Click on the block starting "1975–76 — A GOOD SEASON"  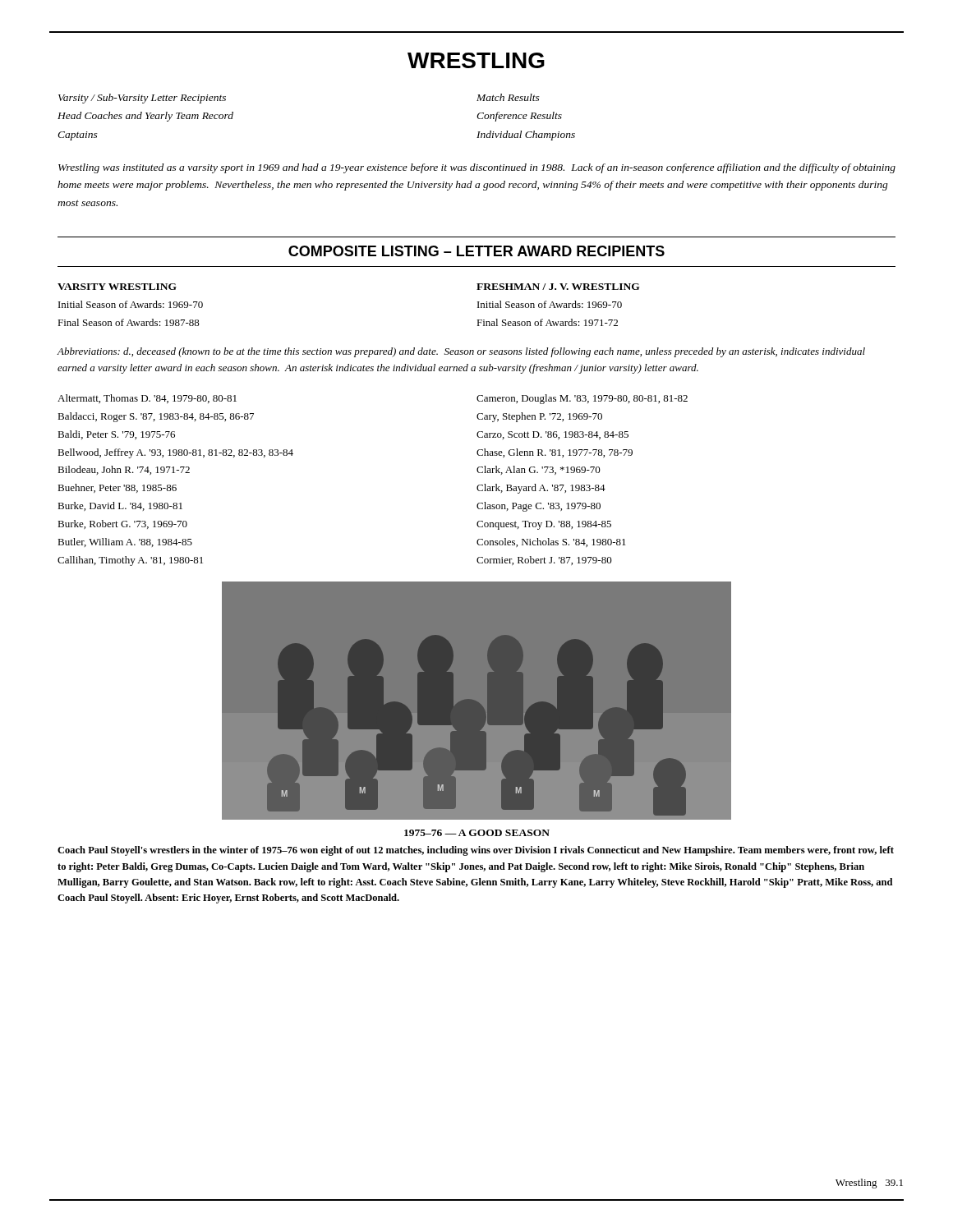pos(476,833)
